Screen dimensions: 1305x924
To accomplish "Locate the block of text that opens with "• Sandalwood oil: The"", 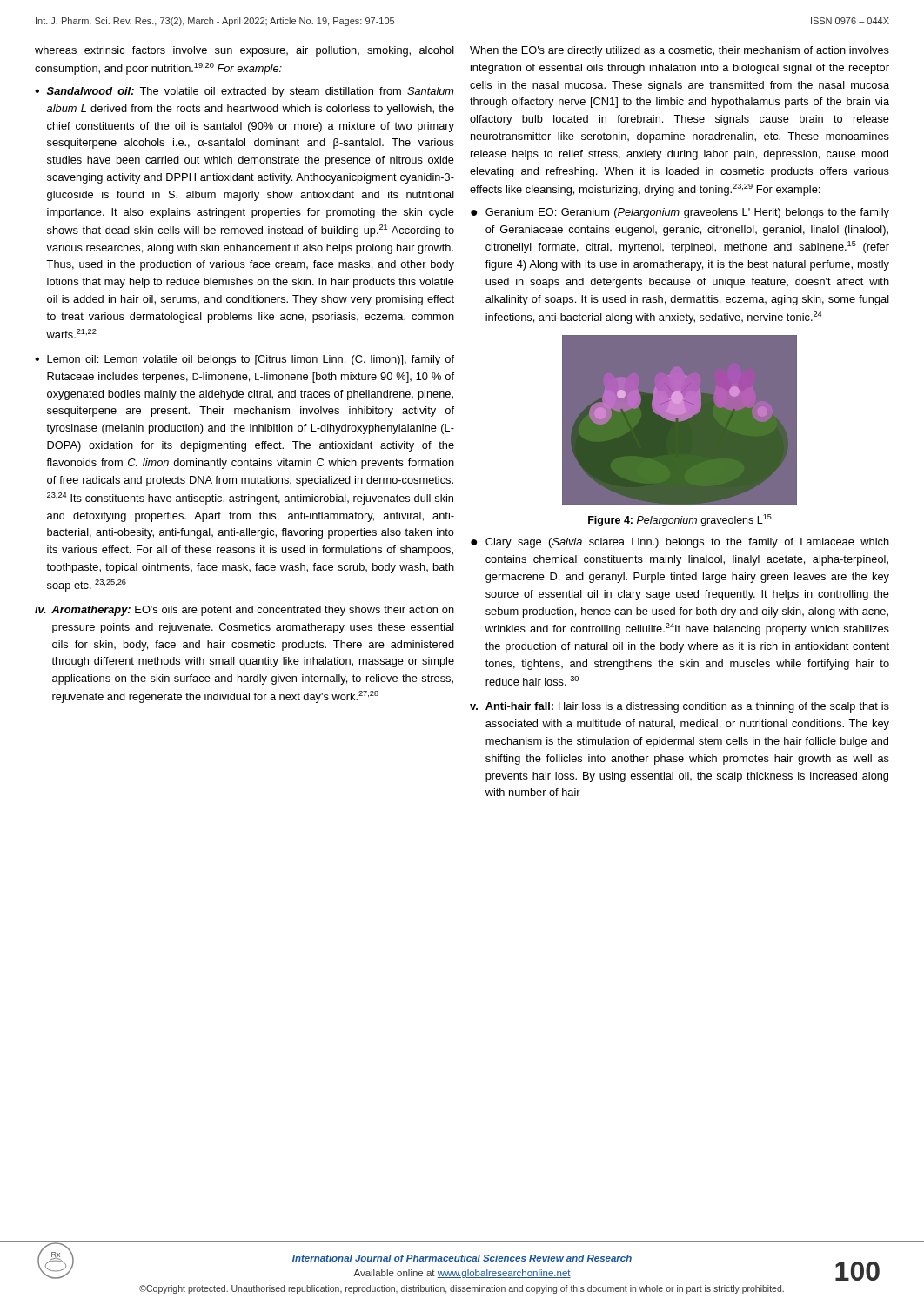I will 244,213.
